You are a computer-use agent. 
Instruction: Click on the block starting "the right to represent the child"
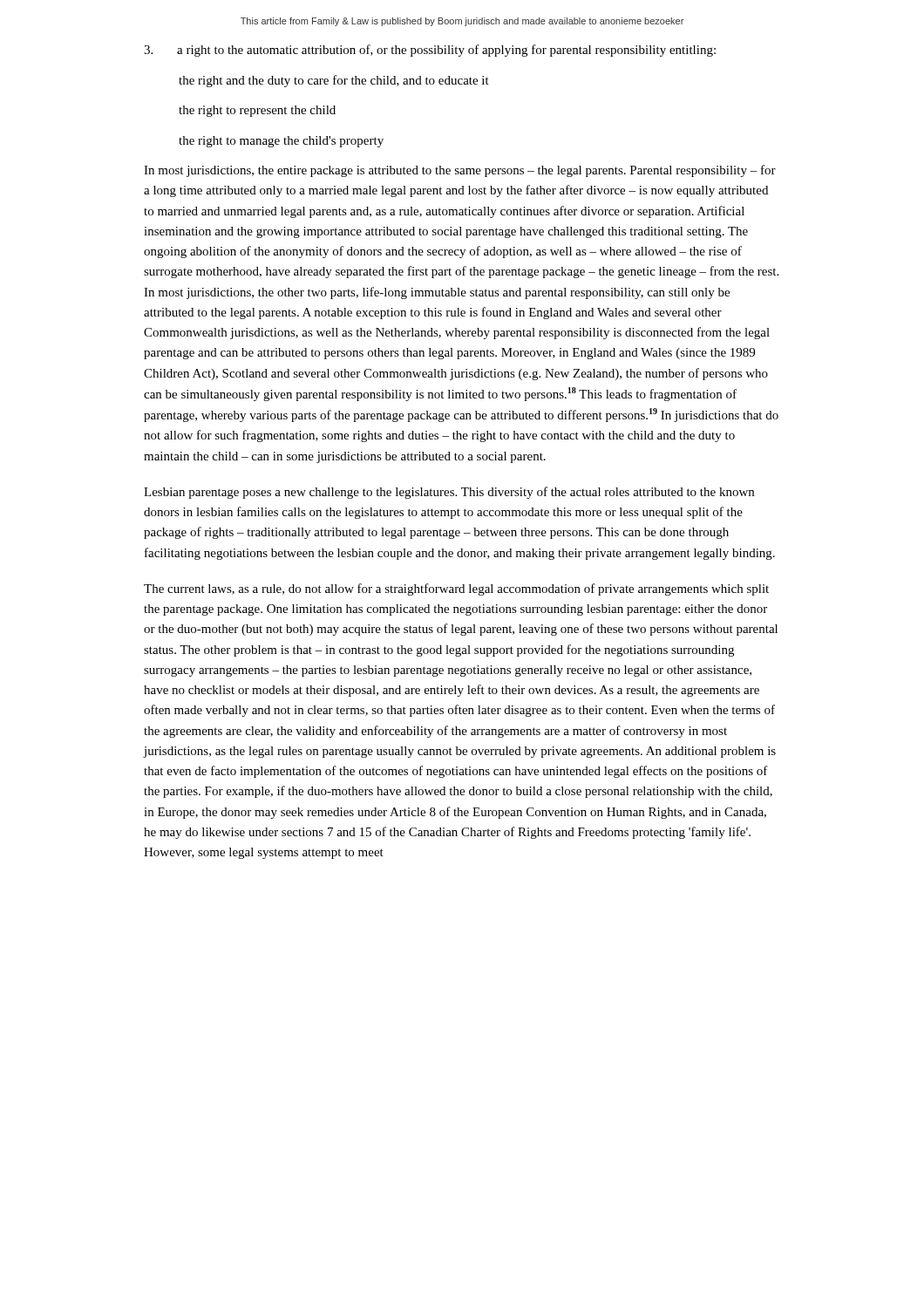[257, 110]
